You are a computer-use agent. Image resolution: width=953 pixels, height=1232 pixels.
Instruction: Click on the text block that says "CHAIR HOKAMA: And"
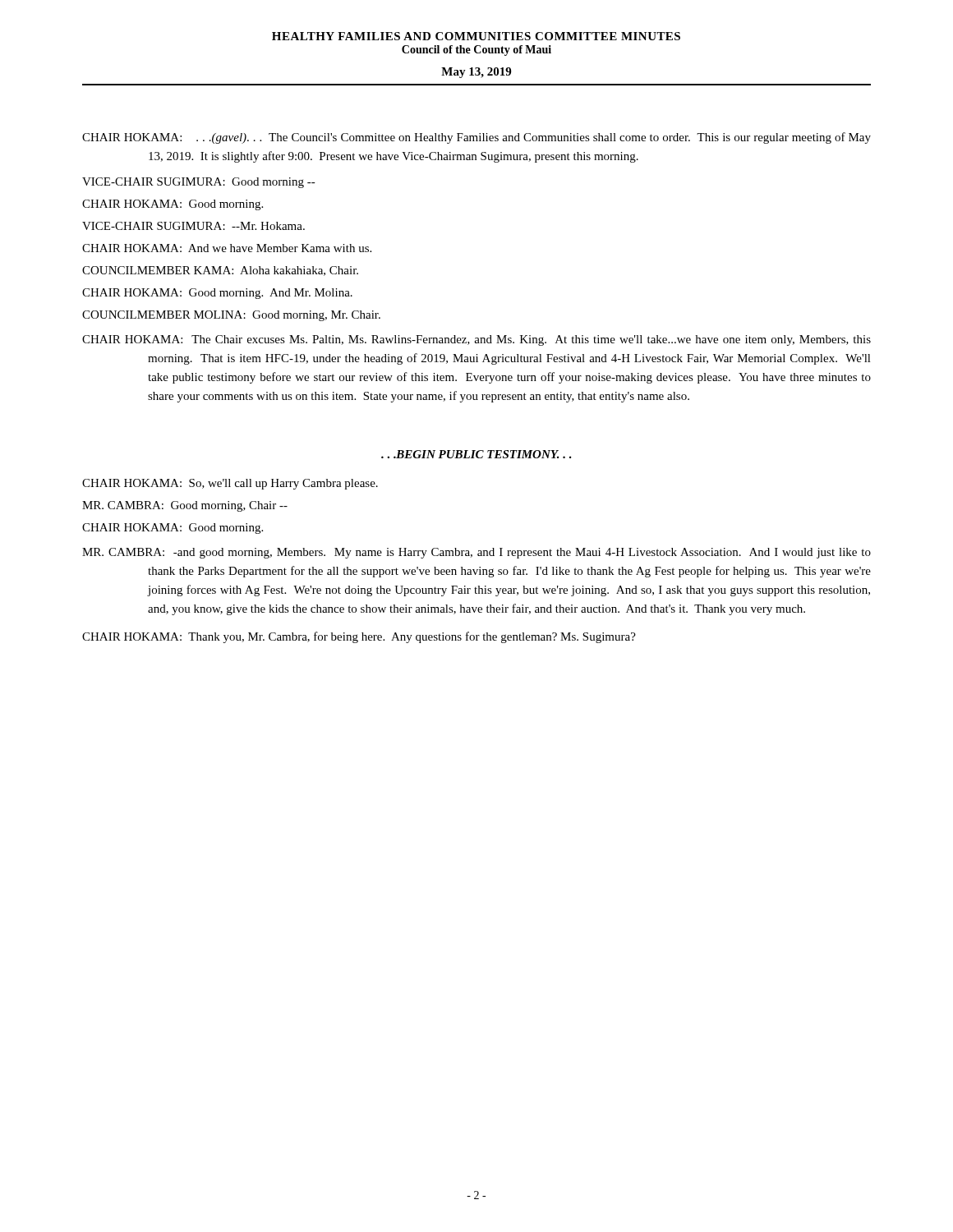[x=227, y=248]
